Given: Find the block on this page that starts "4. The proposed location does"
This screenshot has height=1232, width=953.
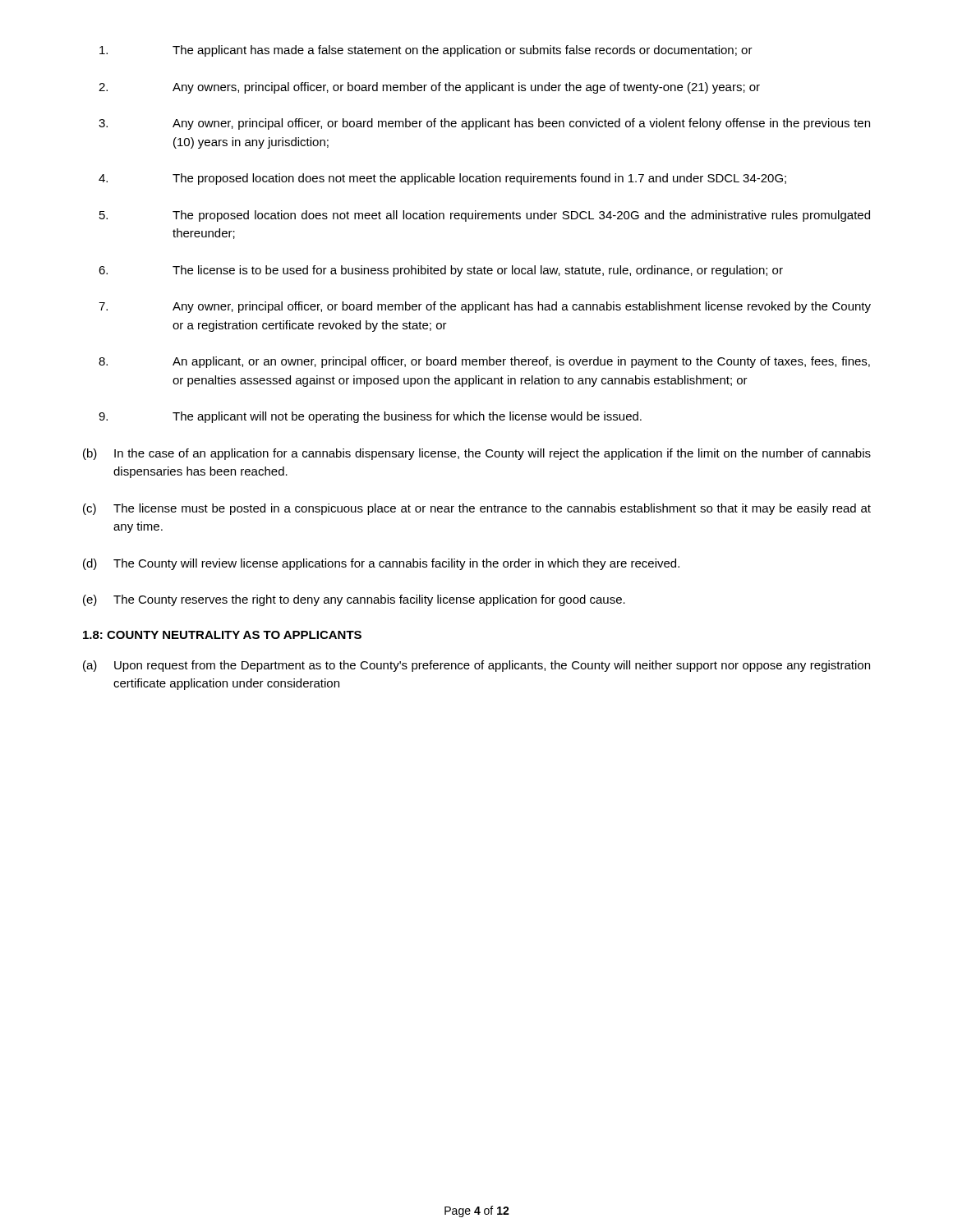Looking at the screenshot, I should tap(476, 178).
